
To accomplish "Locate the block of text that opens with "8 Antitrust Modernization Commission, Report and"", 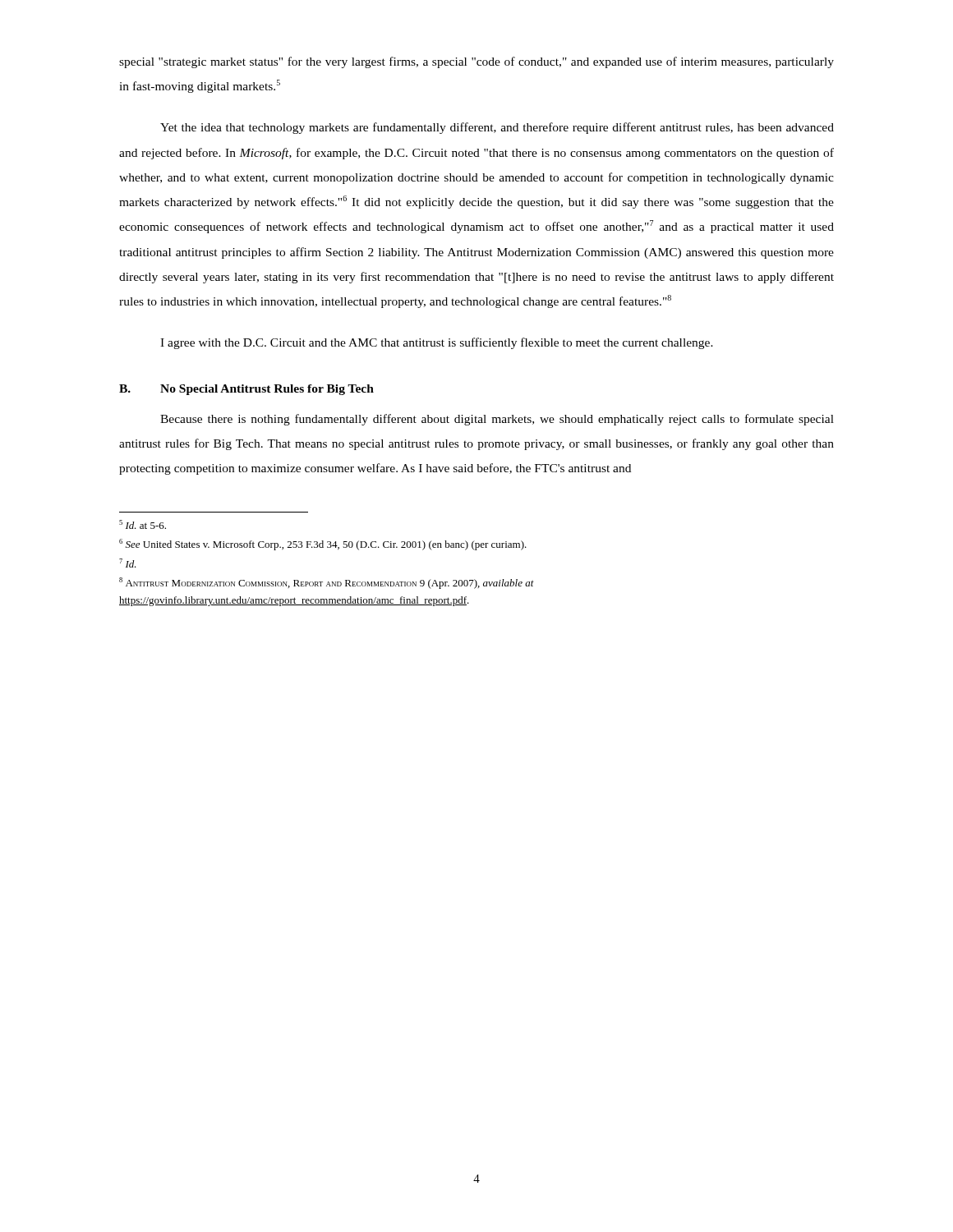I will (x=326, y=591).
